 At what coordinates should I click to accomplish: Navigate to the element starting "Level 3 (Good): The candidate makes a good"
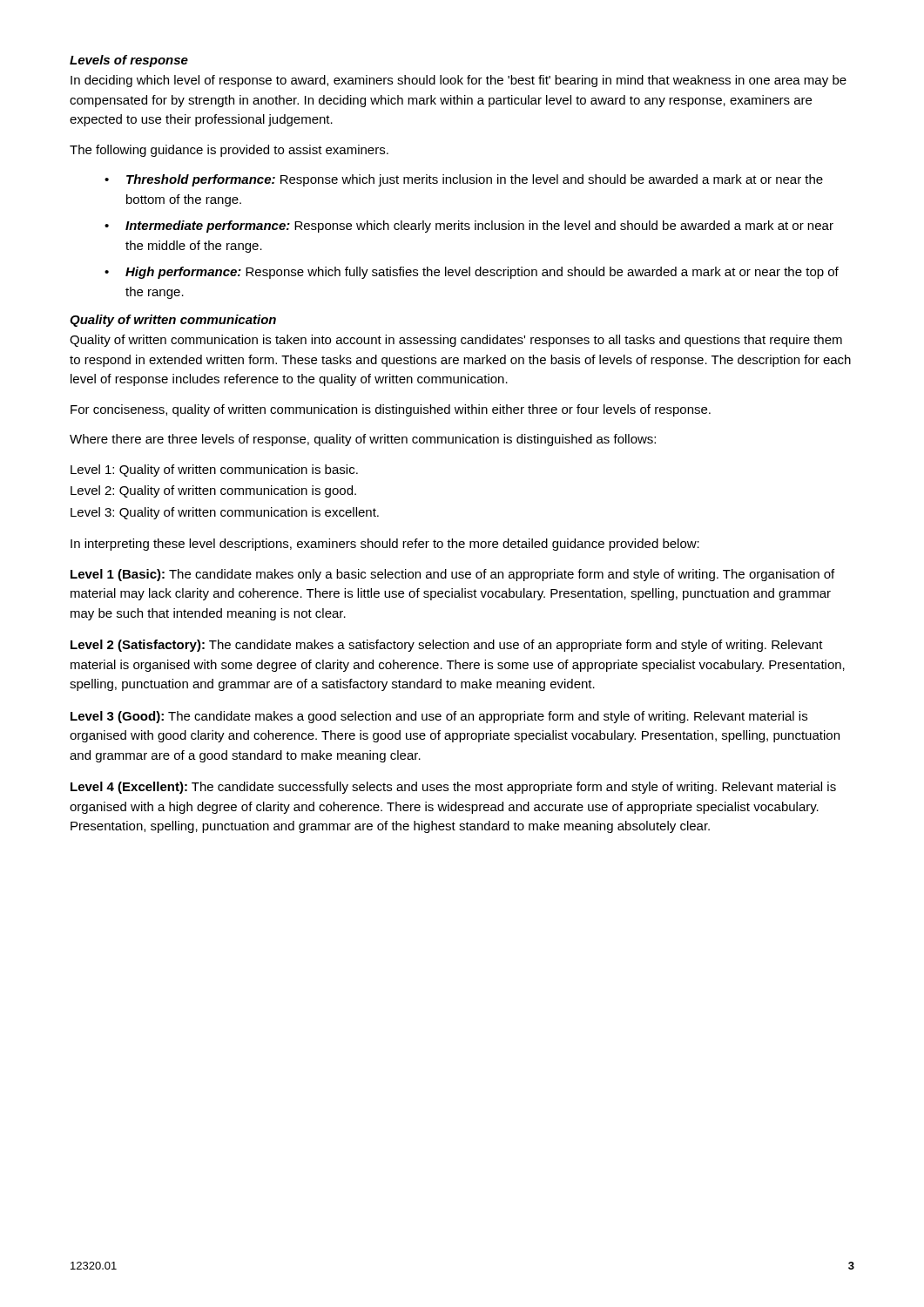[455, 735]
